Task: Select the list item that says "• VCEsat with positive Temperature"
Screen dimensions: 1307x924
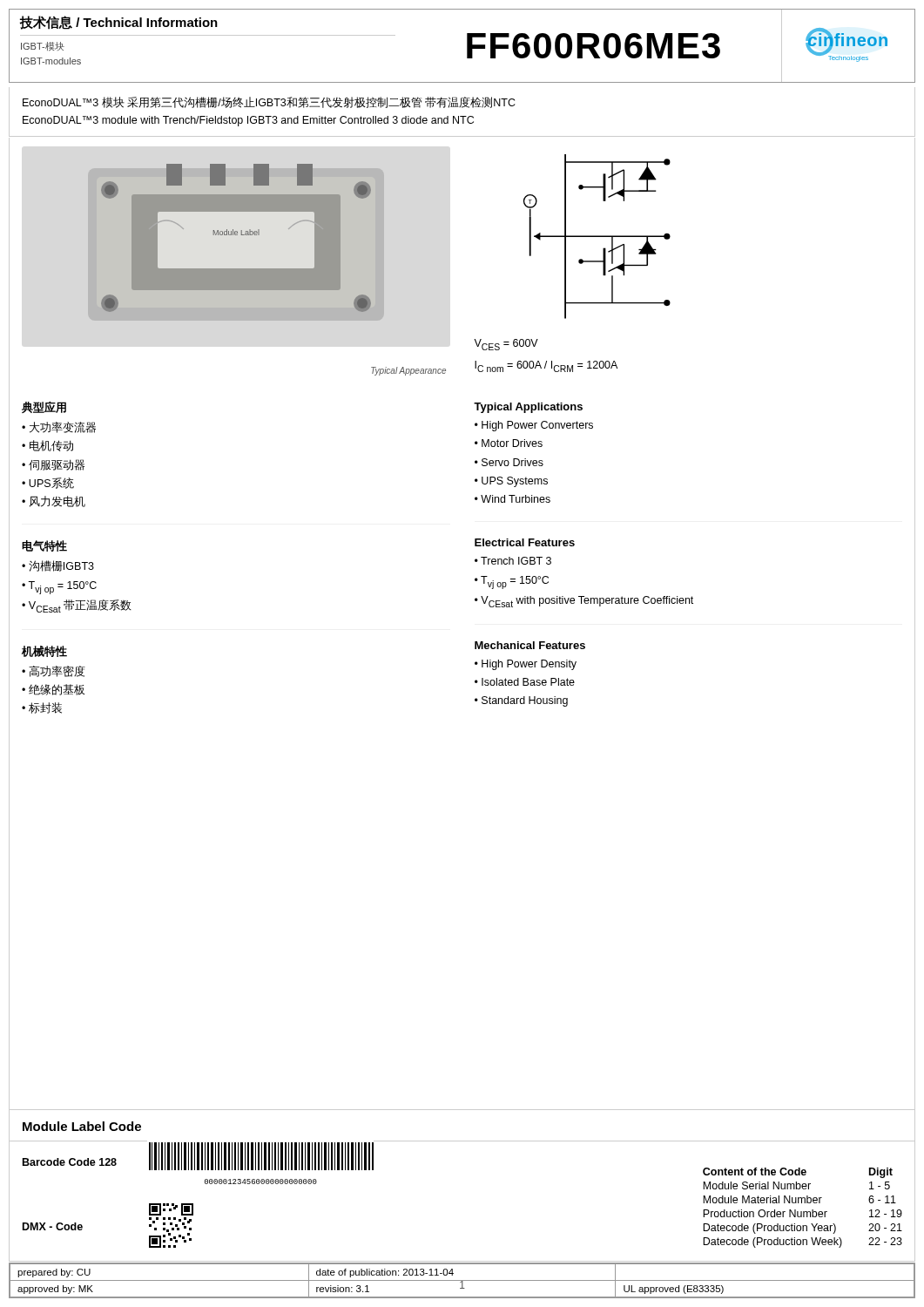Action: (584, 601)
